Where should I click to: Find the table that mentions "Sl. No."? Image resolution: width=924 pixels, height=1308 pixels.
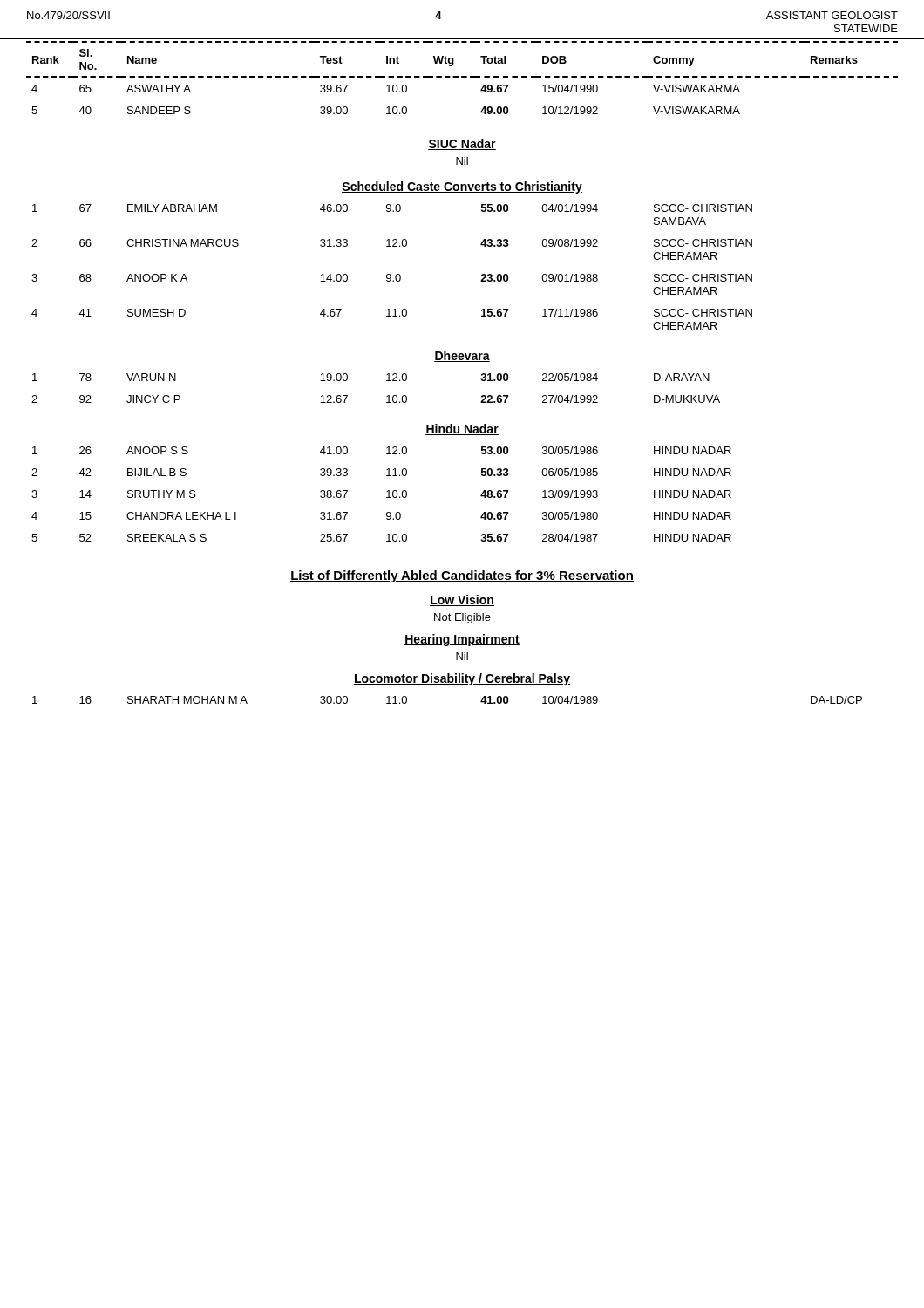coord(462,81)
